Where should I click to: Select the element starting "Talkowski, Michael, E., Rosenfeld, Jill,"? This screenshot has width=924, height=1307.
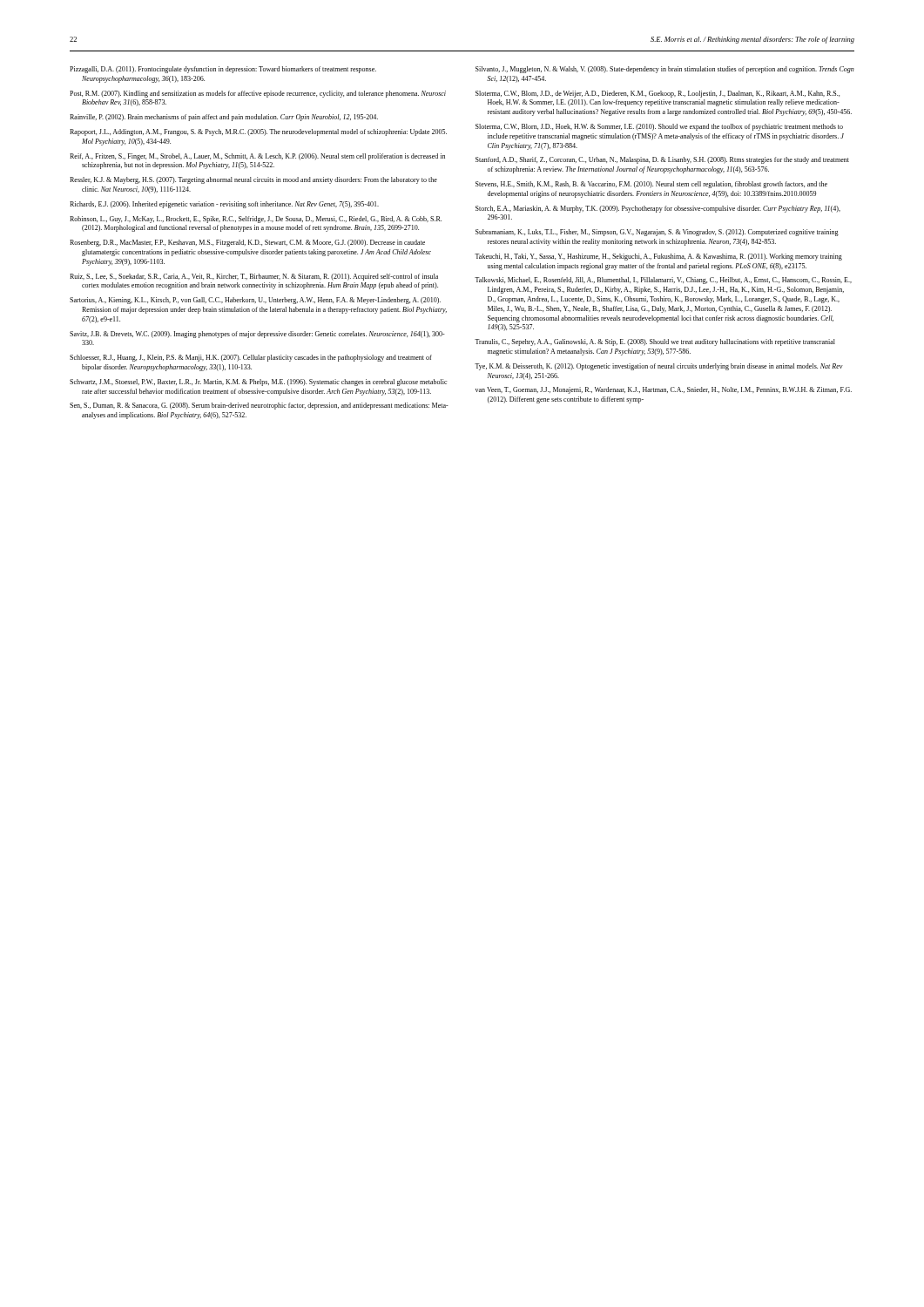(663, 304)
